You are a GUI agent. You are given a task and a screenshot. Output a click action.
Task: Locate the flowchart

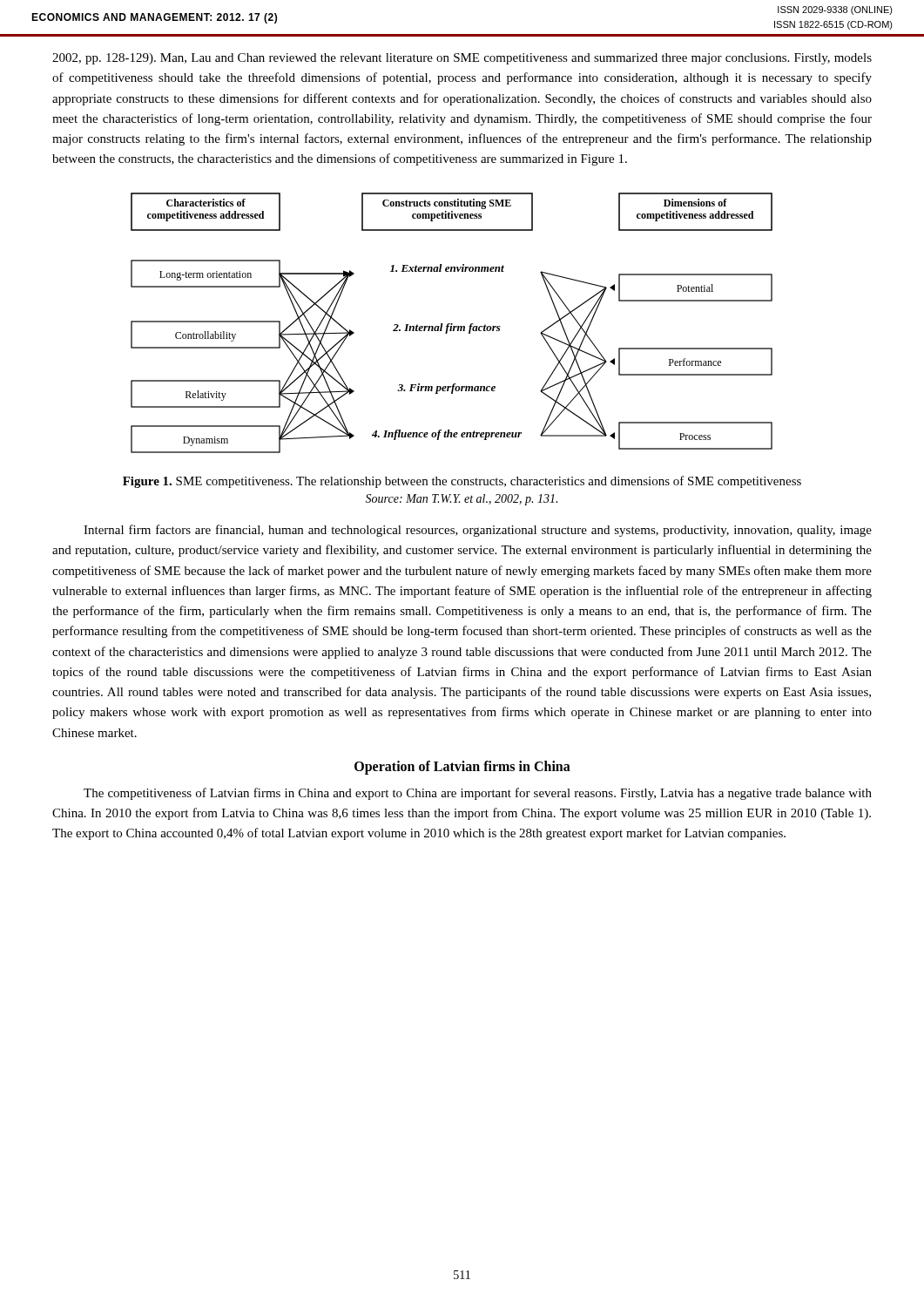point(462,325)
